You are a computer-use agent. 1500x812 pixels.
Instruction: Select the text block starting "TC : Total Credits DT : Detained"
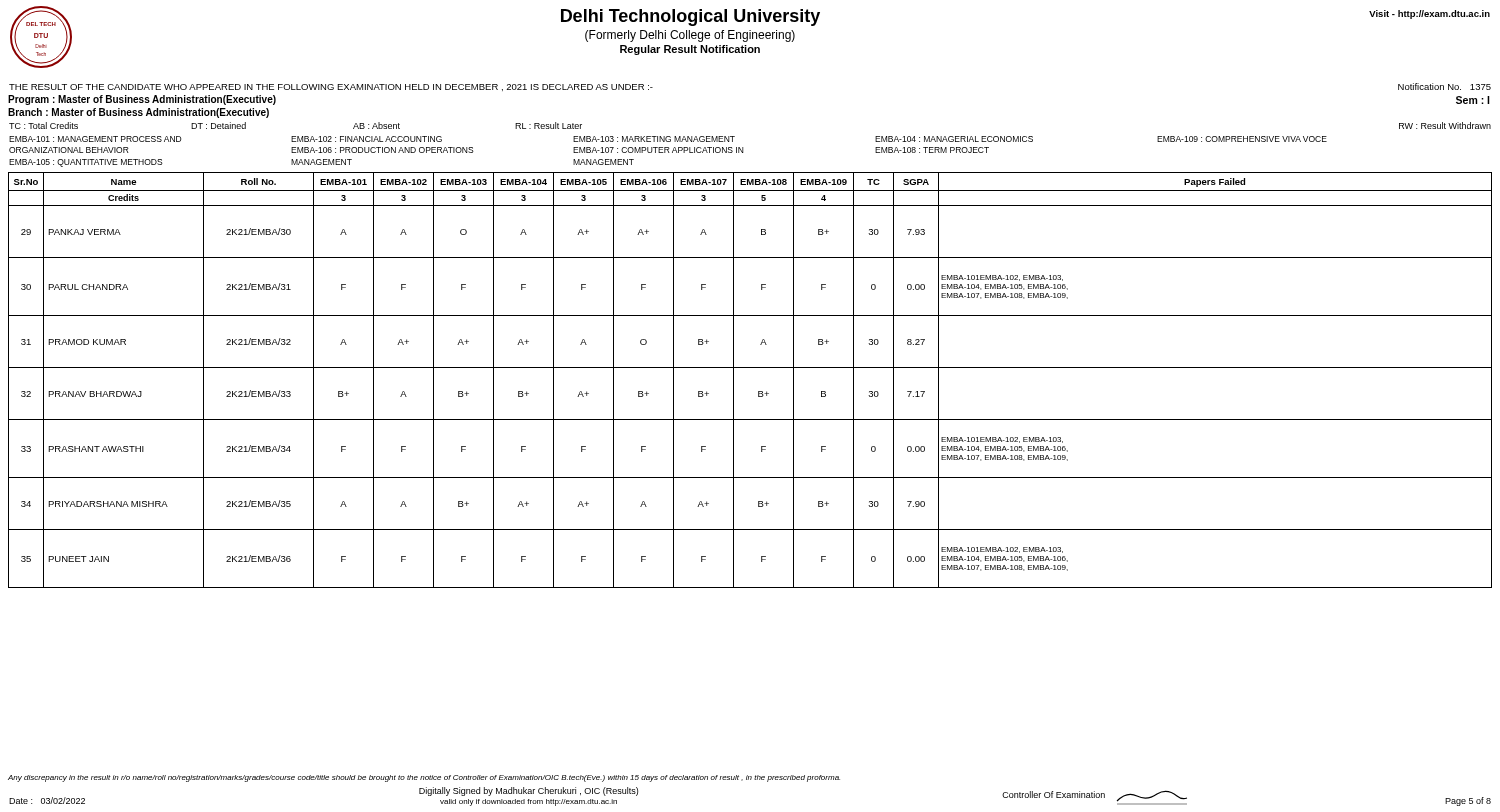tap(38, 126)
